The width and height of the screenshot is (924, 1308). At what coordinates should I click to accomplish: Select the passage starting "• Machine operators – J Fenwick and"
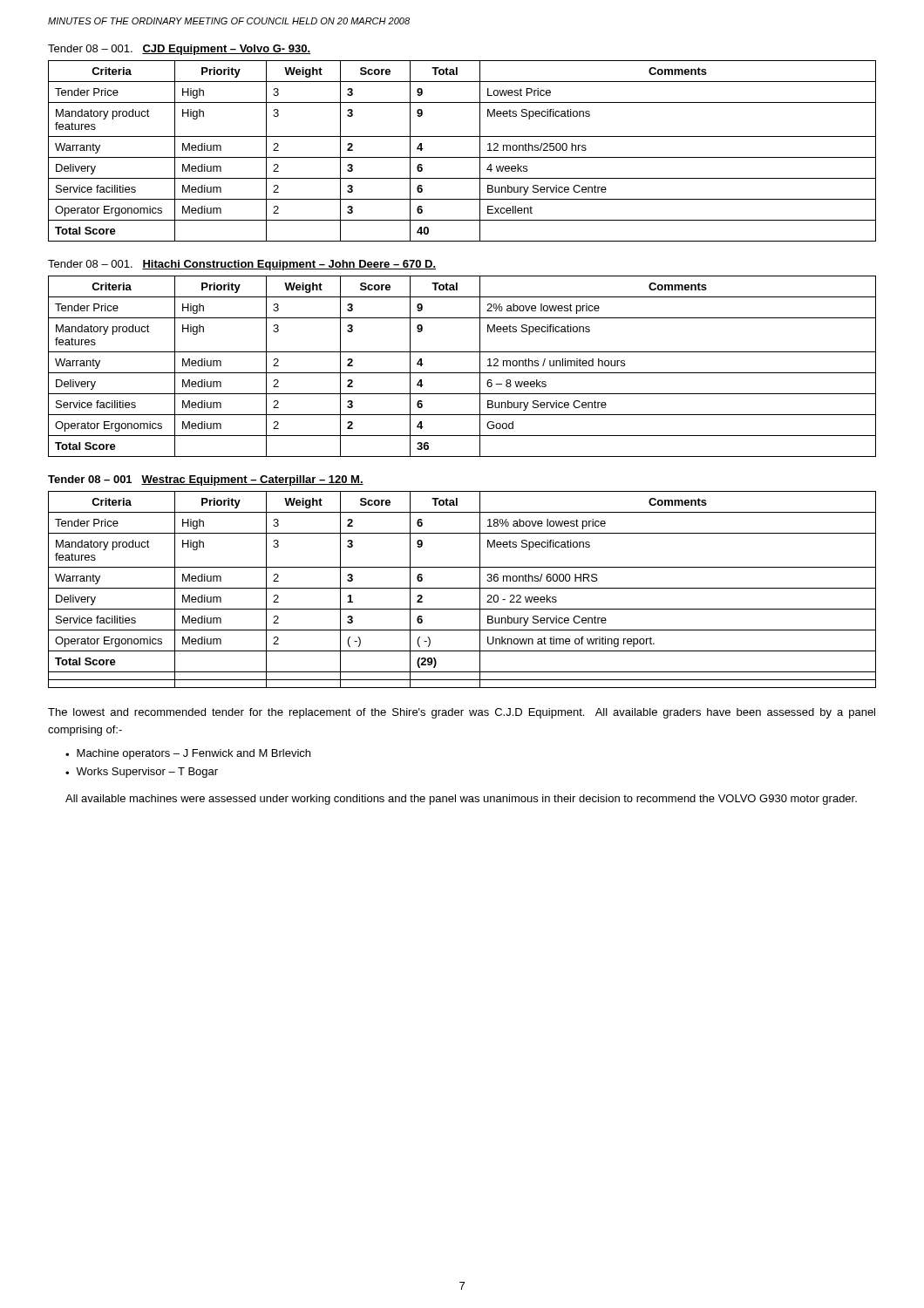[188, 754]
